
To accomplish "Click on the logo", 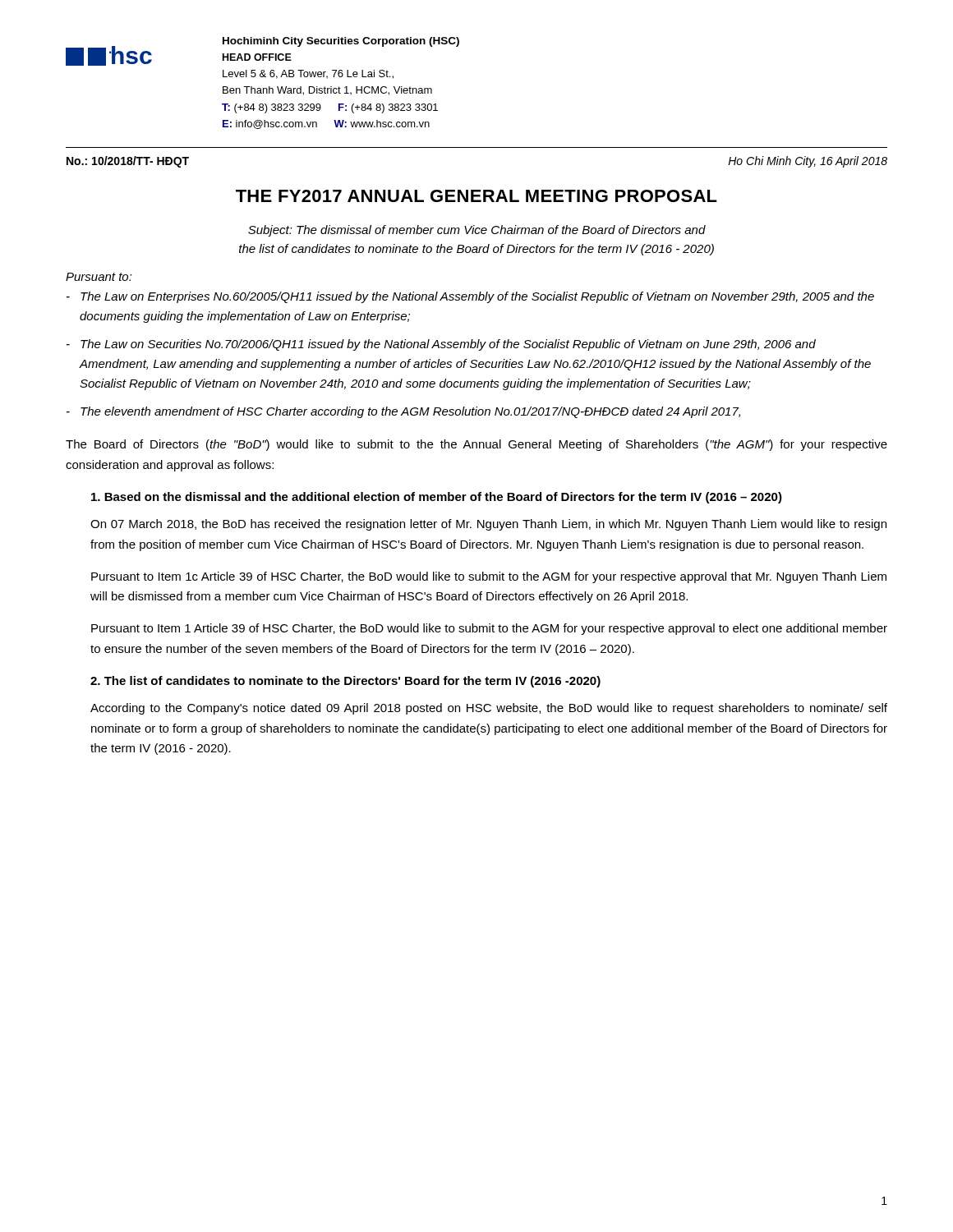I will pos(131,62).
